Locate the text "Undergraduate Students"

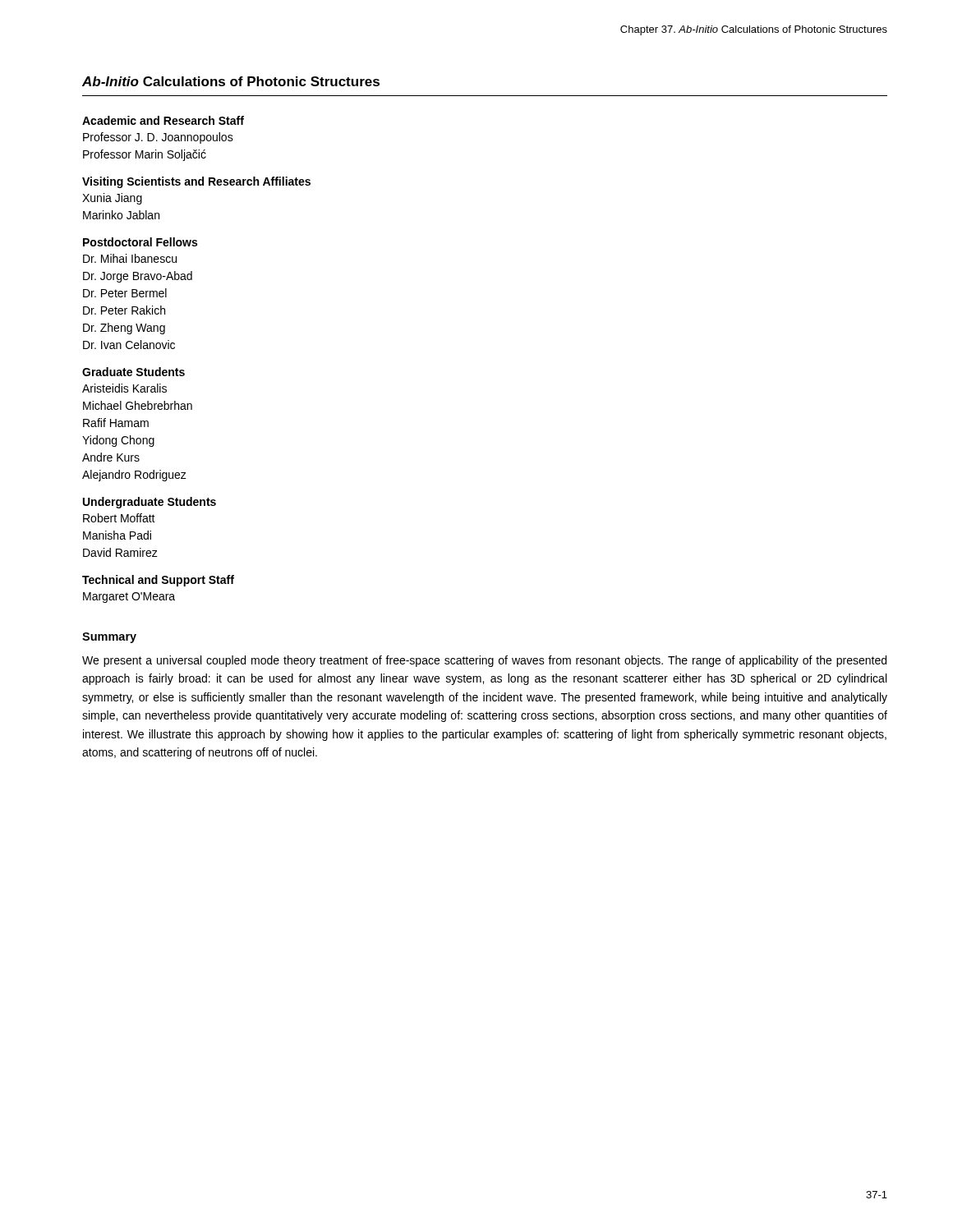(x=149, y=502)
